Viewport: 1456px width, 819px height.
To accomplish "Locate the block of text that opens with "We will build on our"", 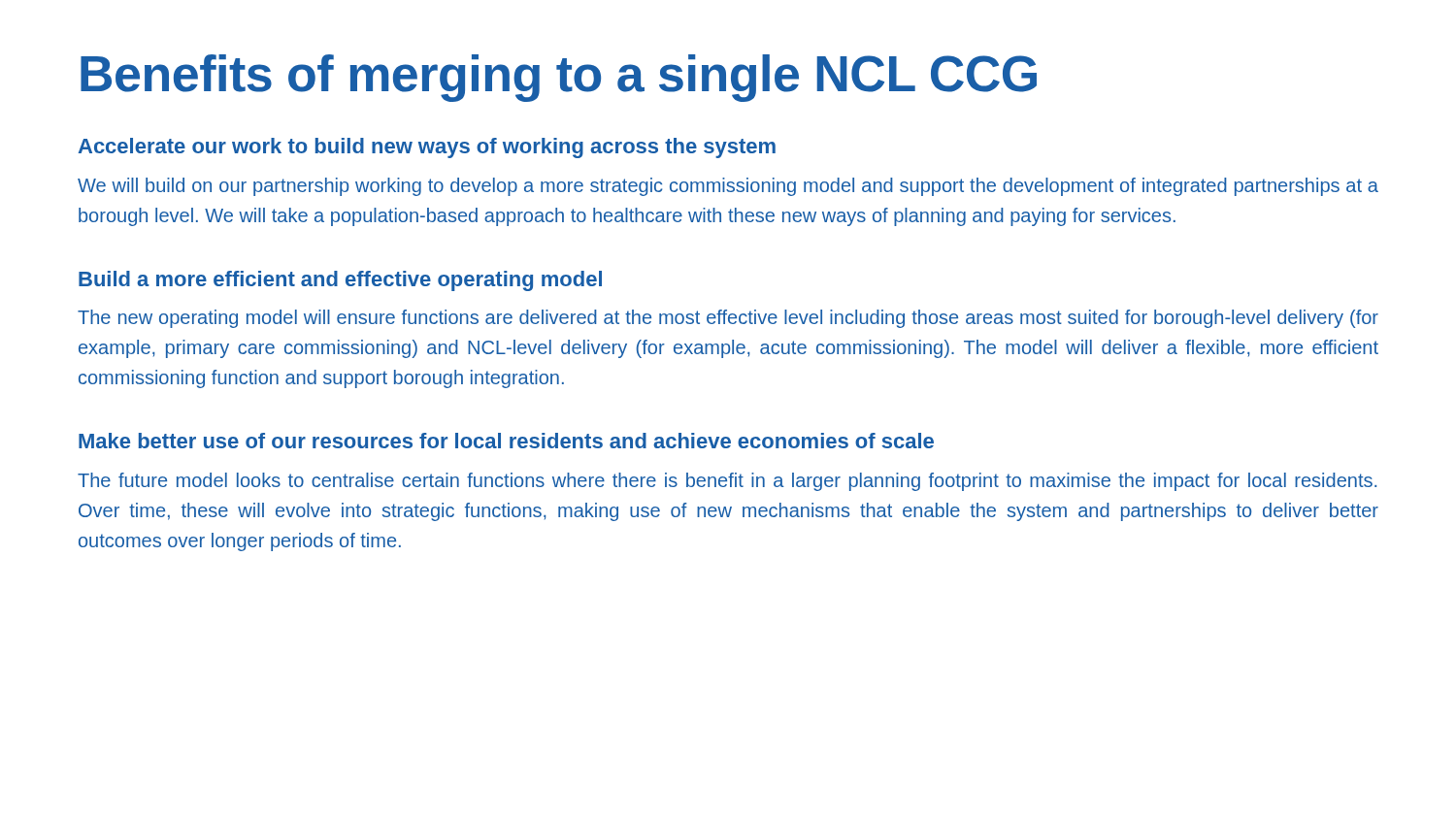I will coord(728,201).
